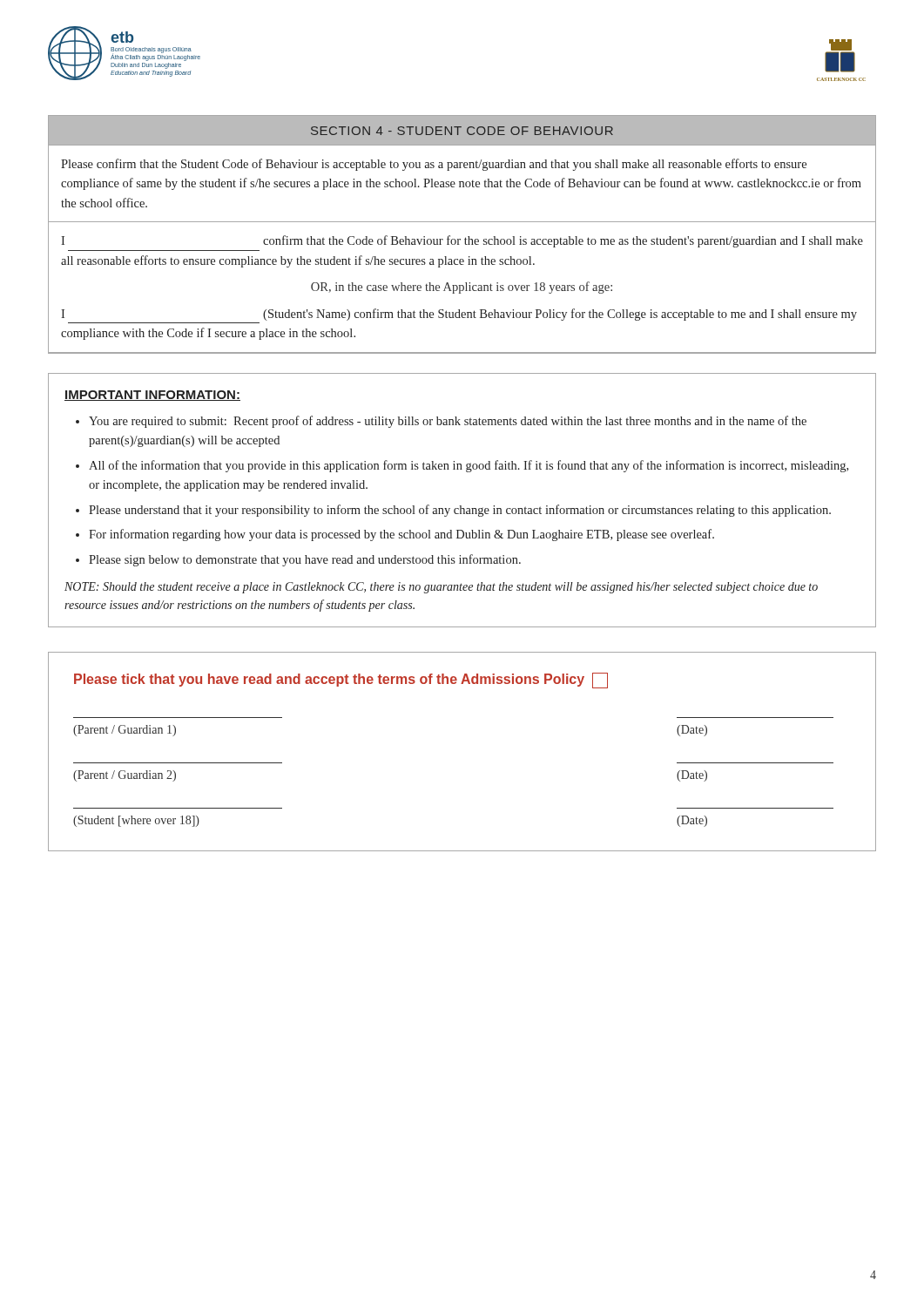Locate the block of text that opens with "You are required to submit: Recent proof"
This screenshot has width=924, height=1307.
448,431
